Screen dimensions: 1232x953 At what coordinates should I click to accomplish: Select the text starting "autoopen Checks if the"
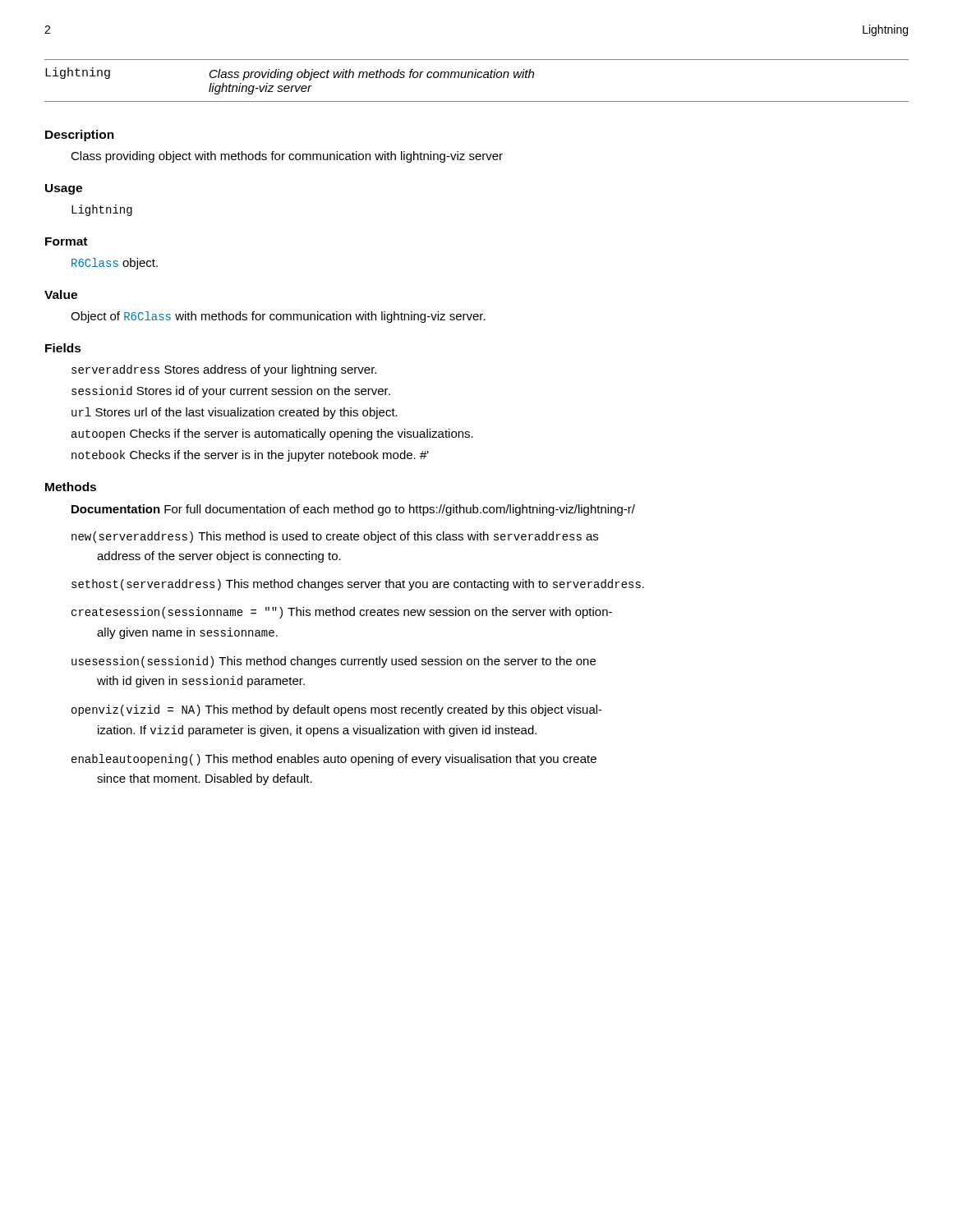tap(272, 433)
